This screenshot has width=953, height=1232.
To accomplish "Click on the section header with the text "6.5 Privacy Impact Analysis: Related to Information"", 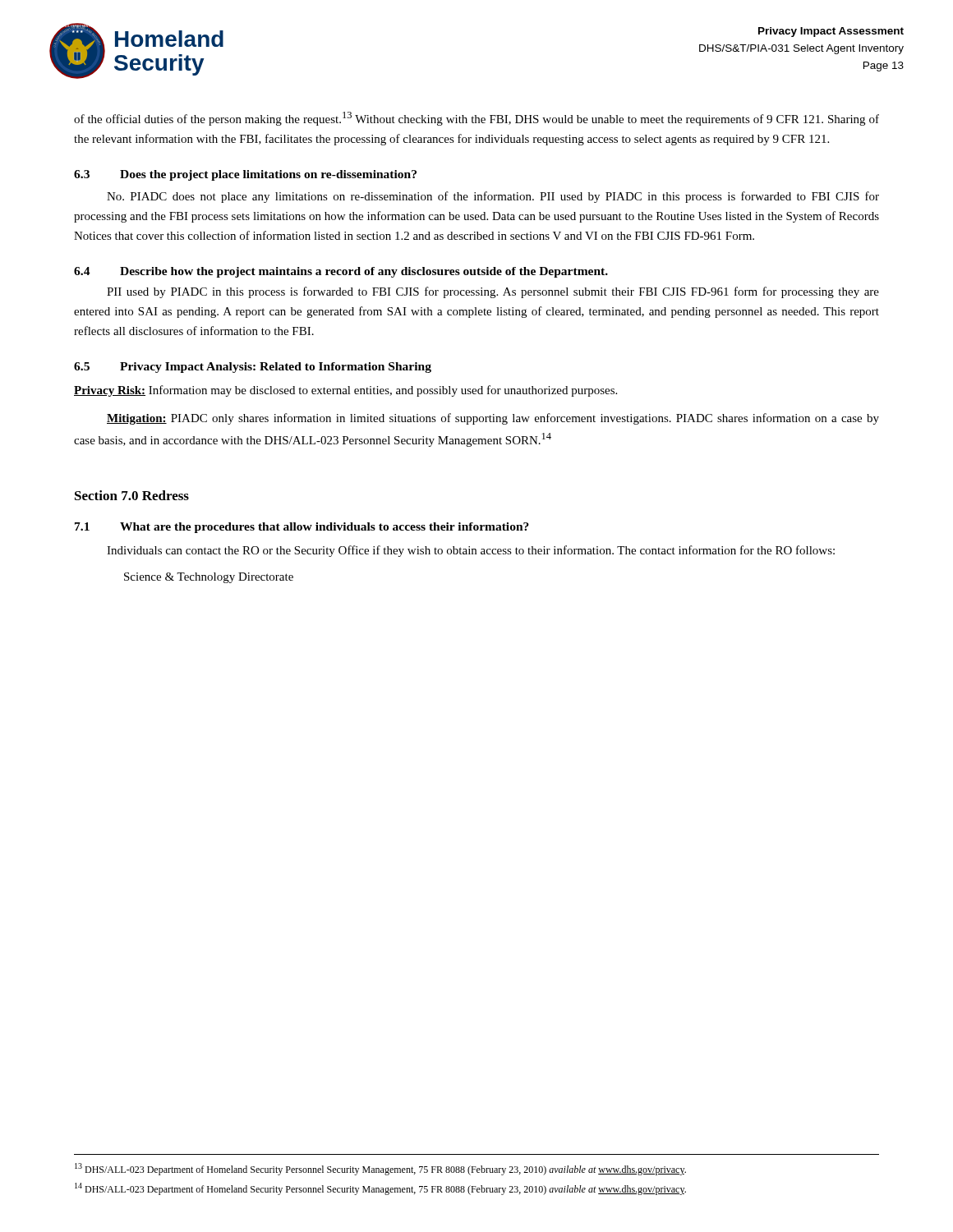I will point(253,366).
